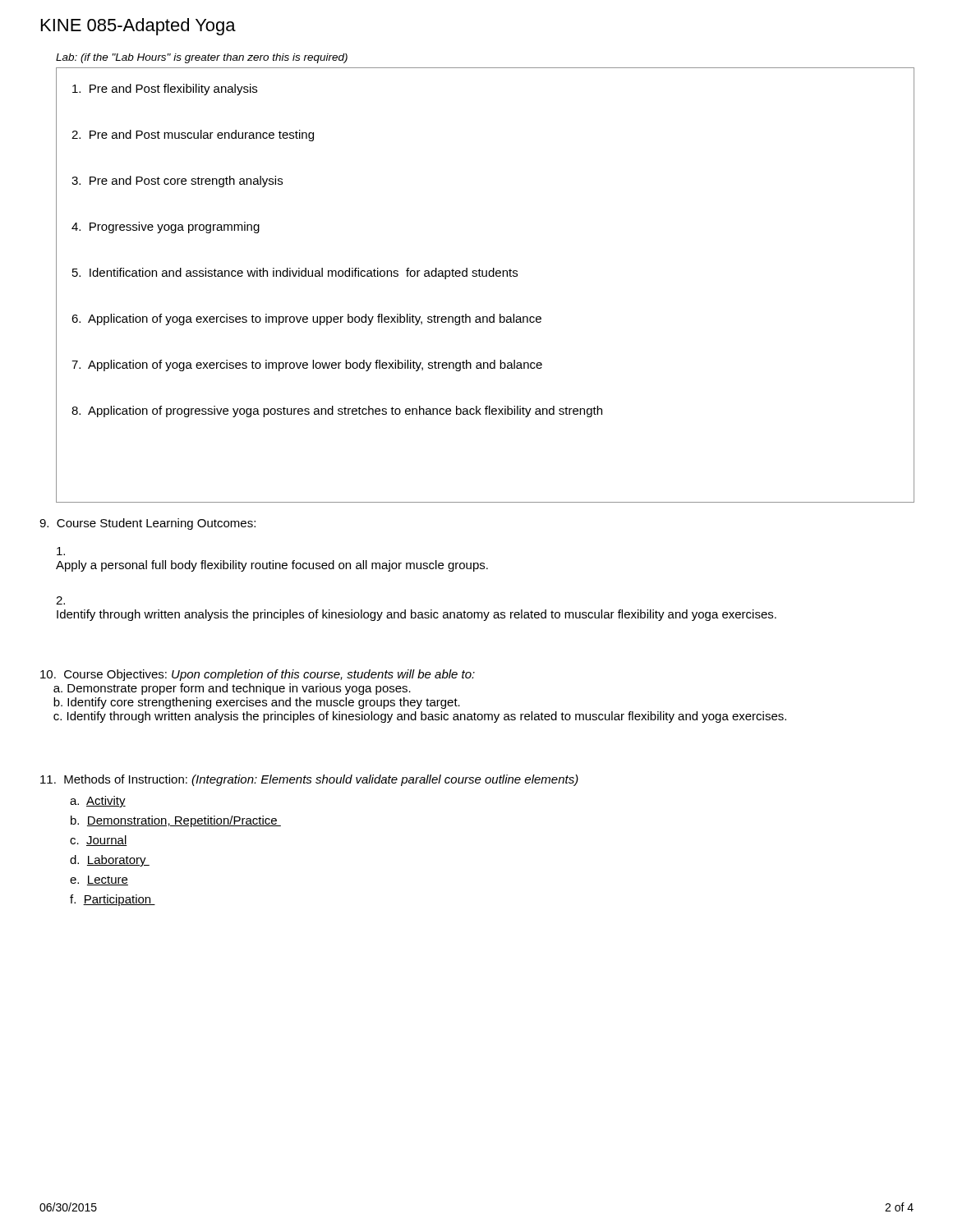The width and height of the screenshot is (953, 1232).
Task: Select the region starting "5. Identification and"
Action: [295, 272]
